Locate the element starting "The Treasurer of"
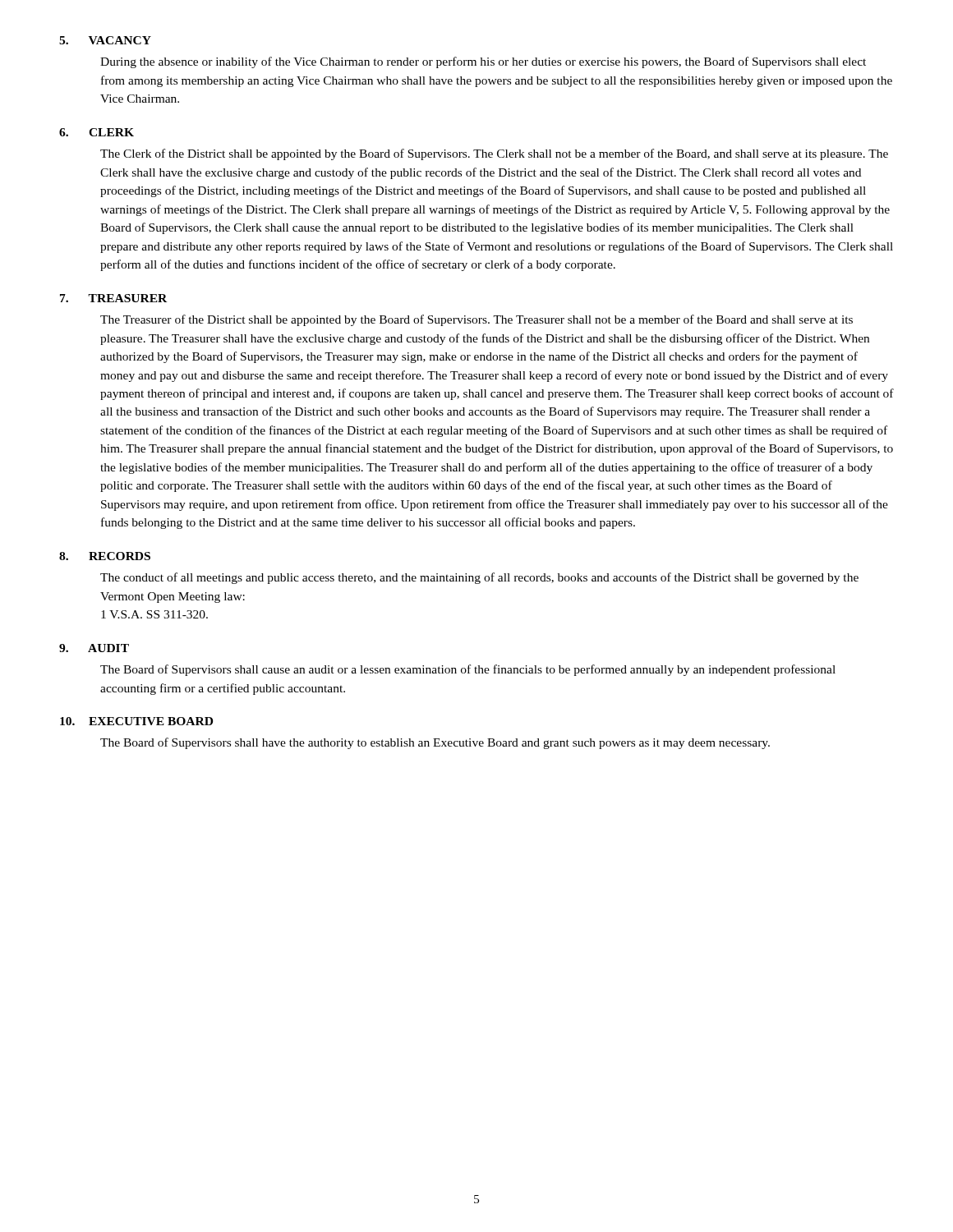The width and height of the screenshot is (953, 1232). (x=497, y=421)
